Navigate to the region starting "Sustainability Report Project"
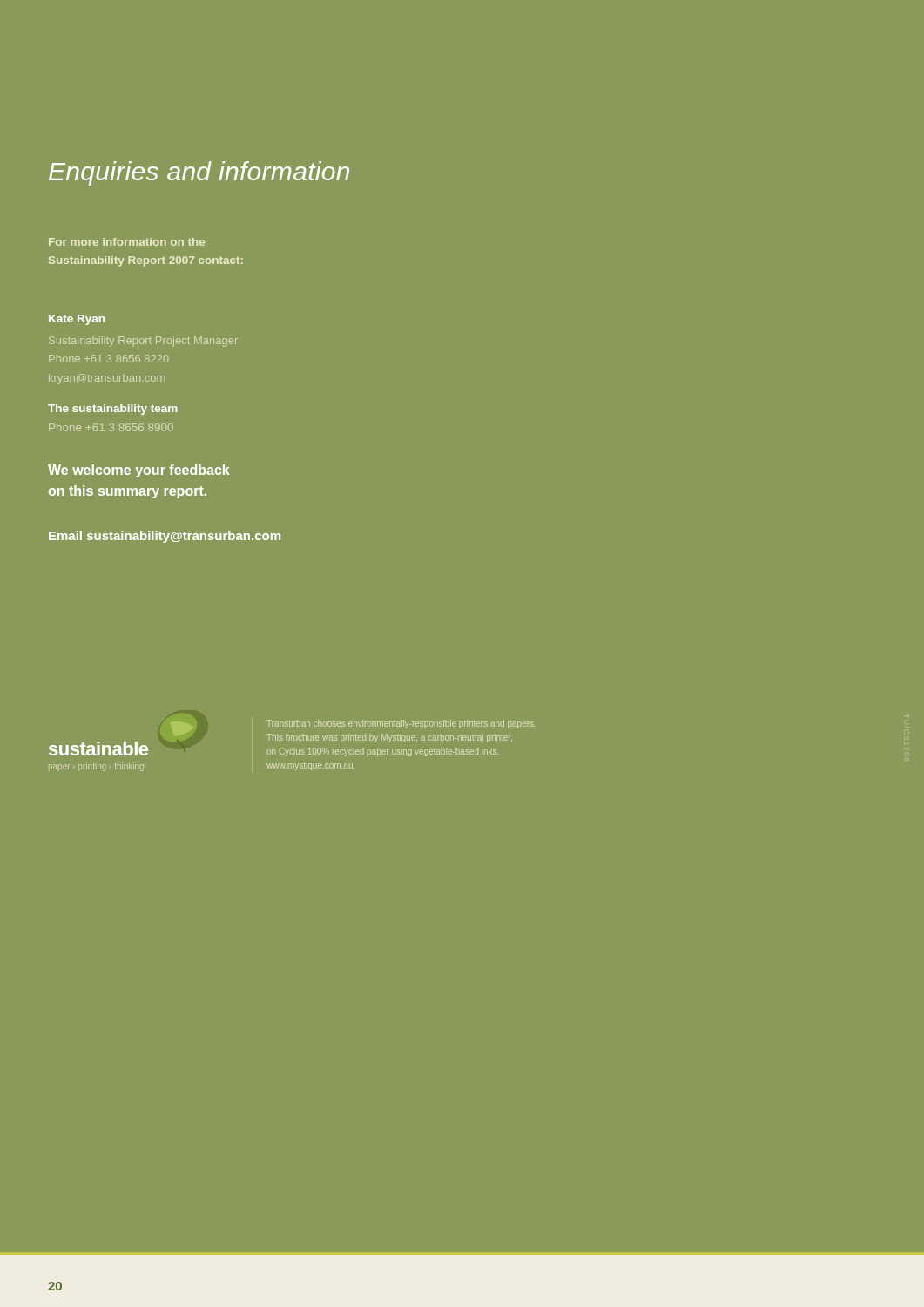 pos(143,359)
